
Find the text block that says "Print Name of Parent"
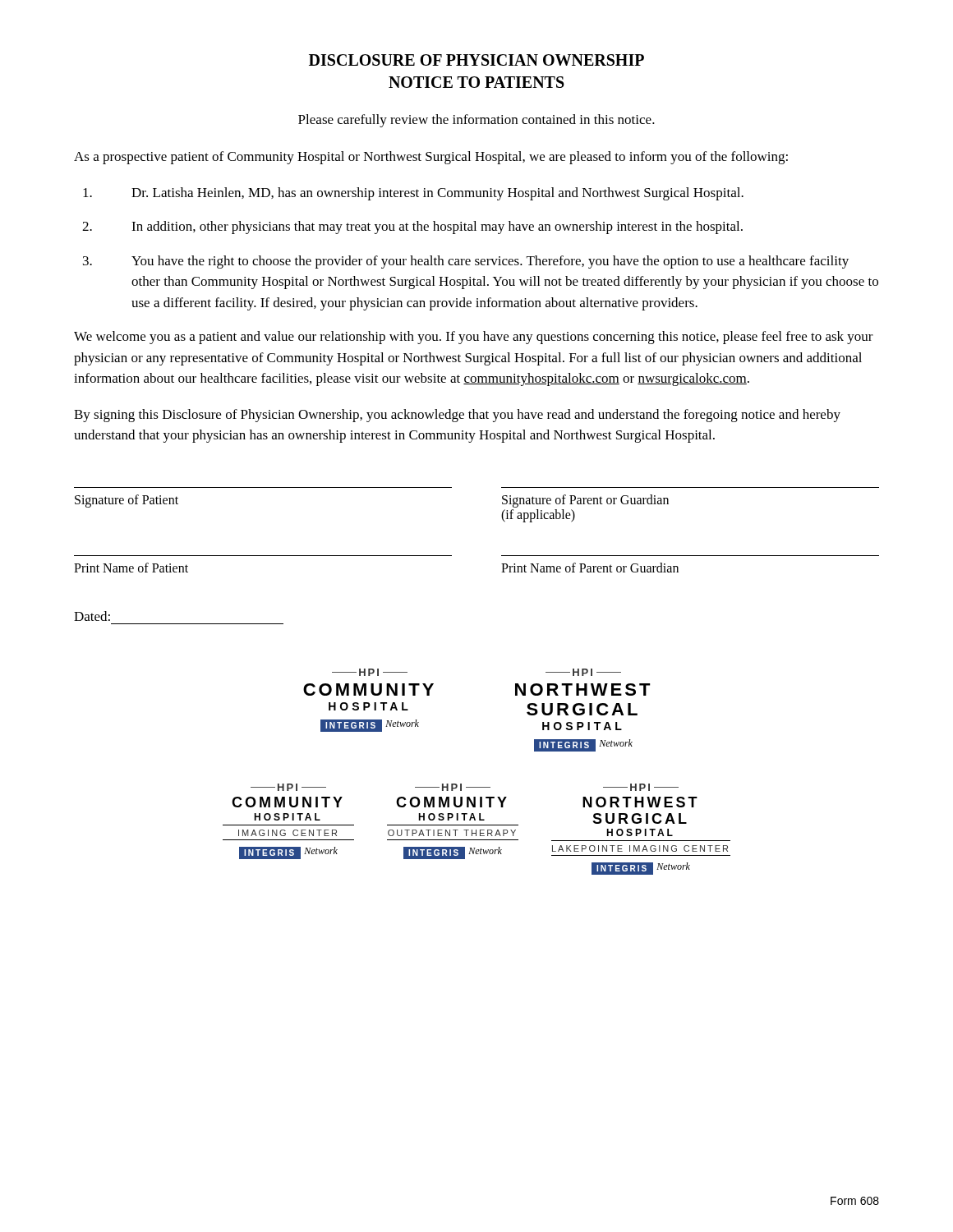(690, 565)
